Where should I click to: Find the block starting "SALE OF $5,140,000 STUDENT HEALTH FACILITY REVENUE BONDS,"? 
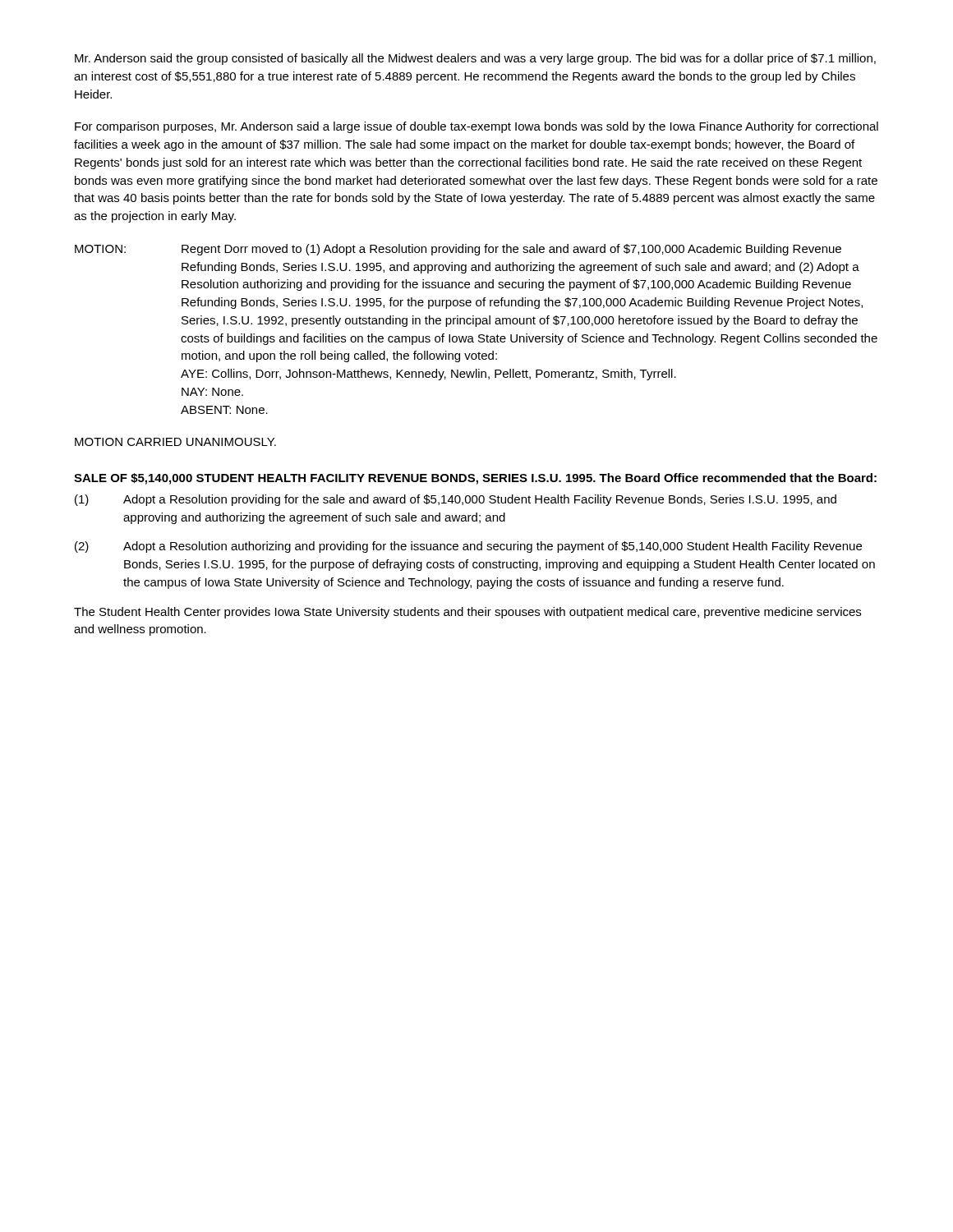476,478
